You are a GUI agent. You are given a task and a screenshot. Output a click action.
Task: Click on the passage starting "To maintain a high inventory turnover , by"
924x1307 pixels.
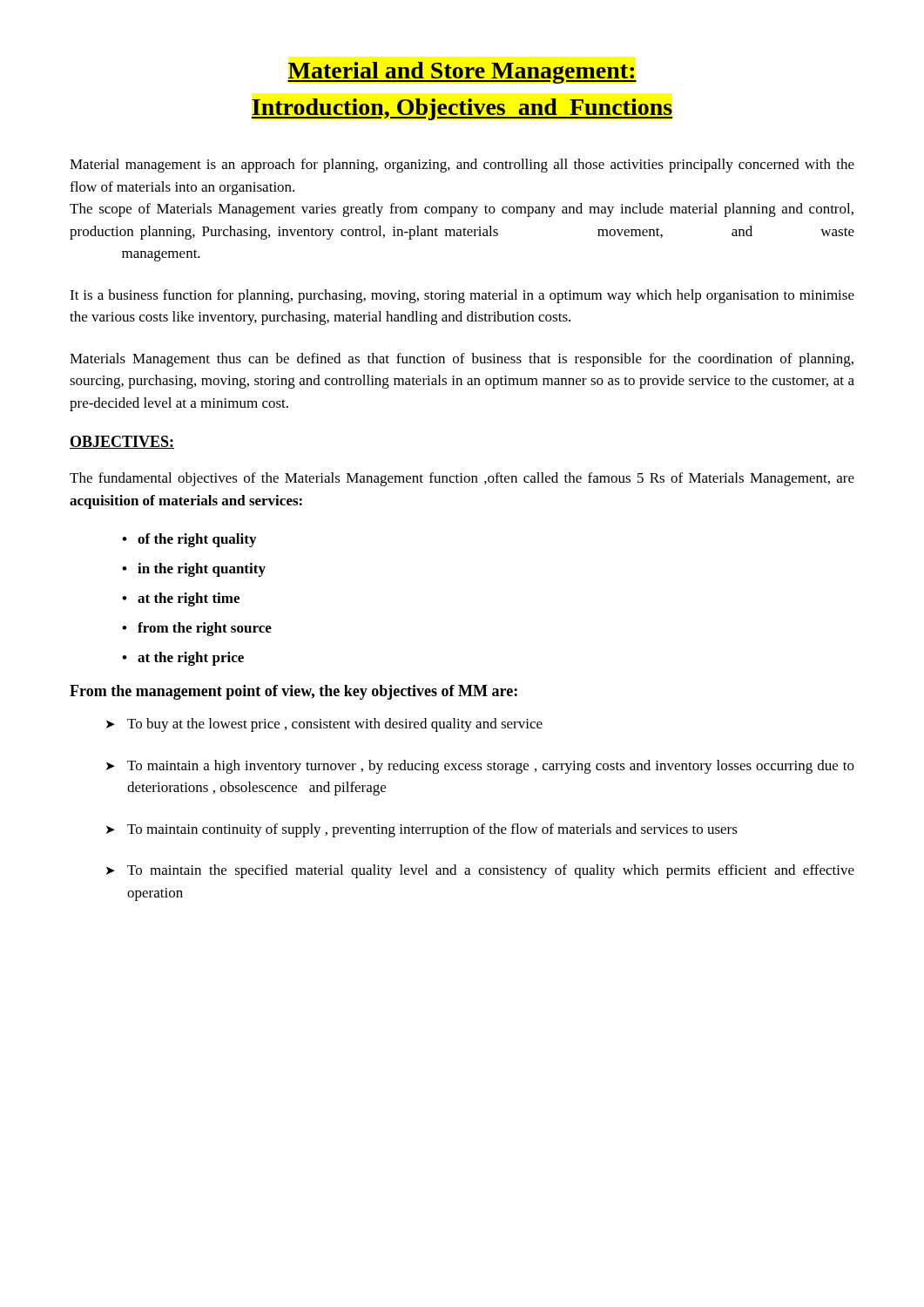click(x=491, y=776)
